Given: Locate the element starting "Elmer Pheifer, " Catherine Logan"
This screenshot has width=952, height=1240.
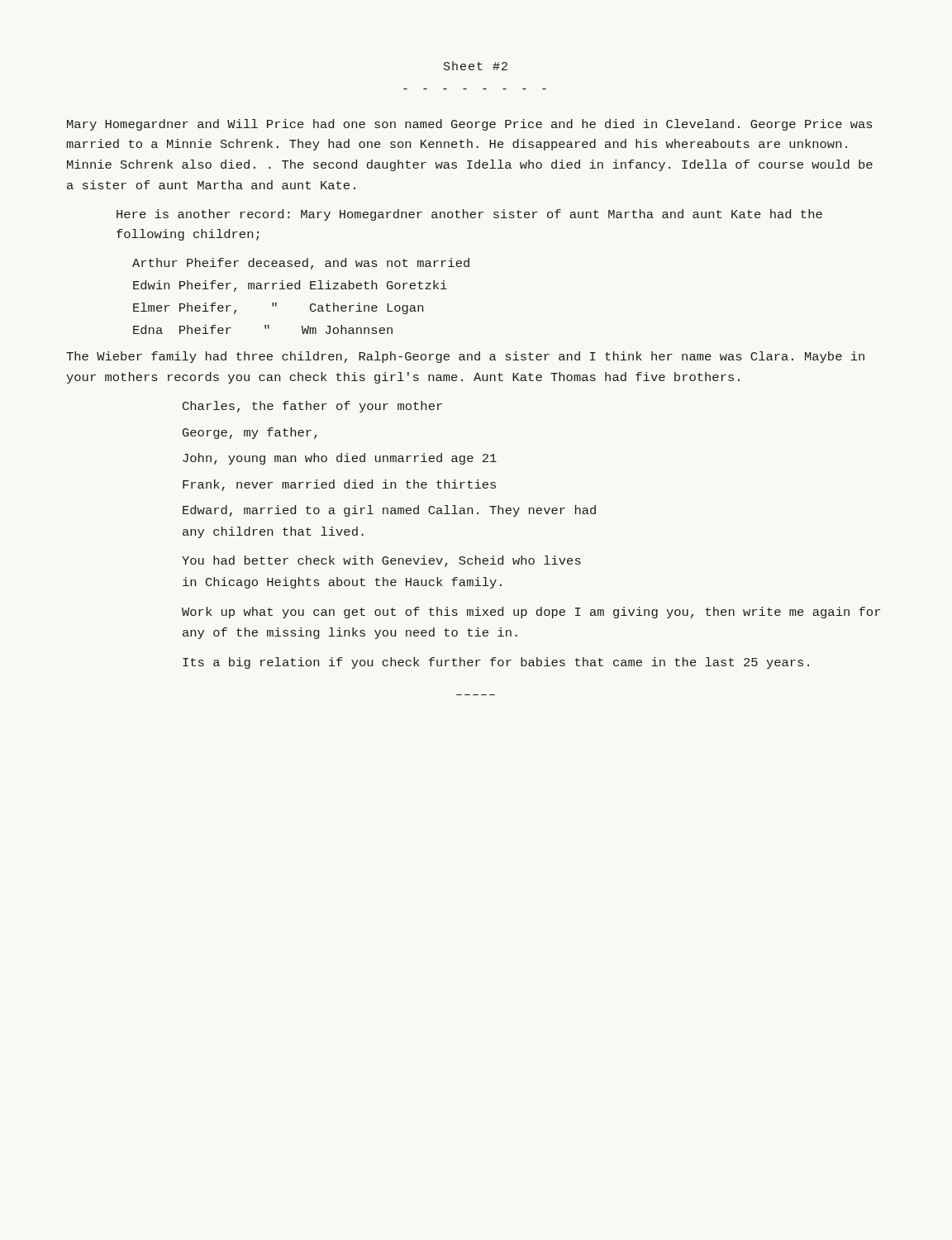Looking at the screenshot, I should (x=278, y=308).
